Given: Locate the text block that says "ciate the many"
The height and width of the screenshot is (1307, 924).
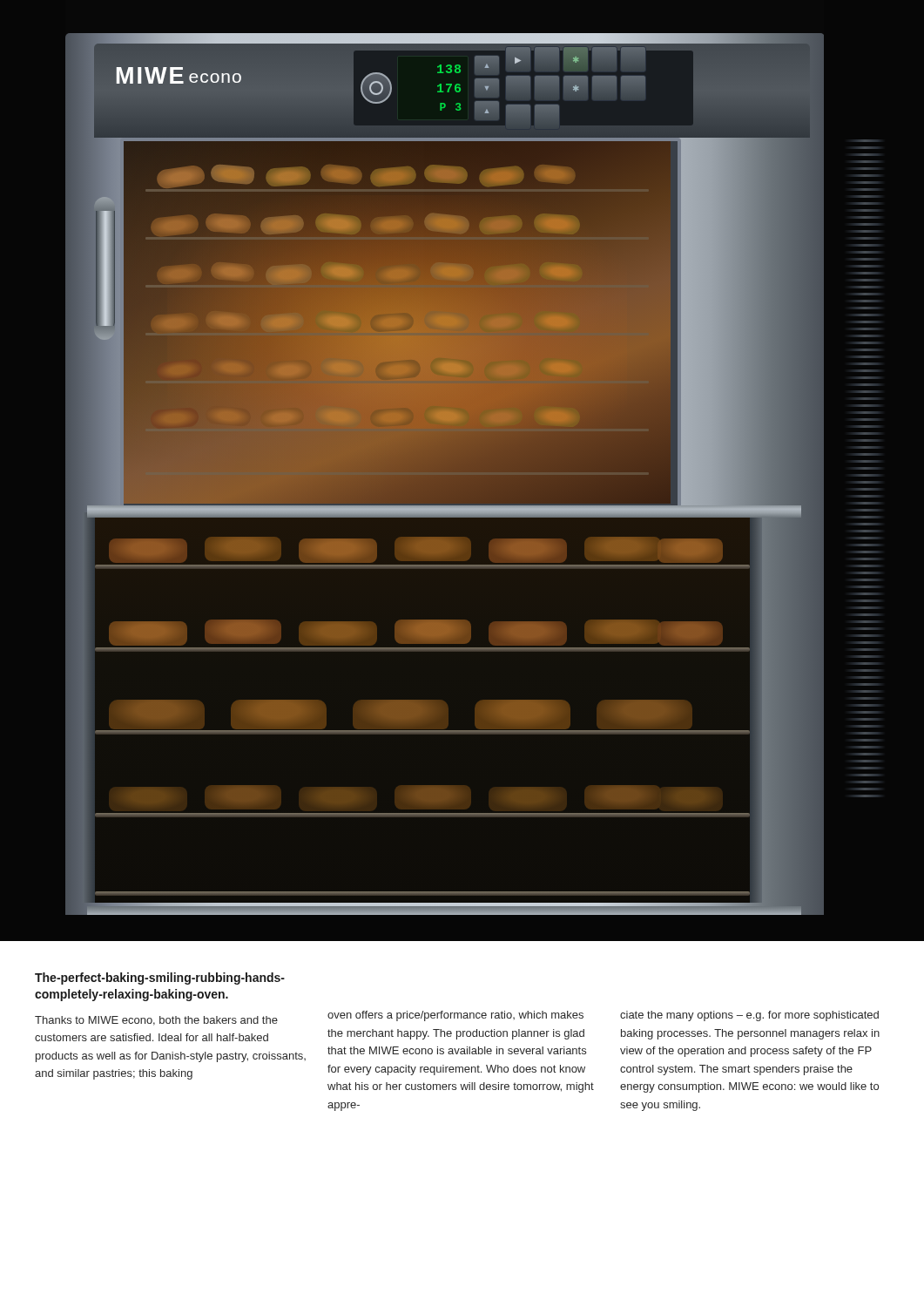Looking at the screenshot, I should click(755, 1042).
